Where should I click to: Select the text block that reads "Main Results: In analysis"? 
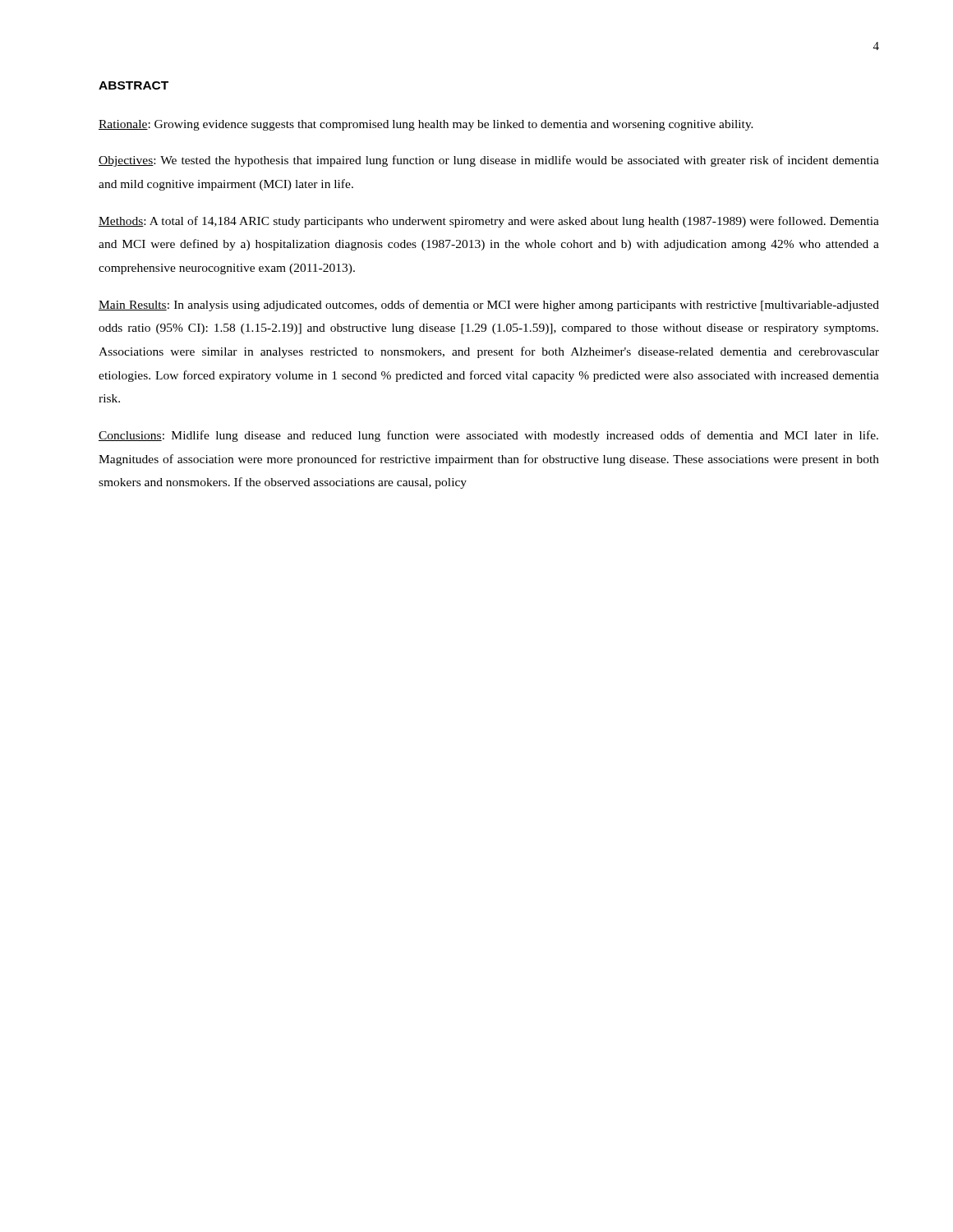(x=489, y=351)
